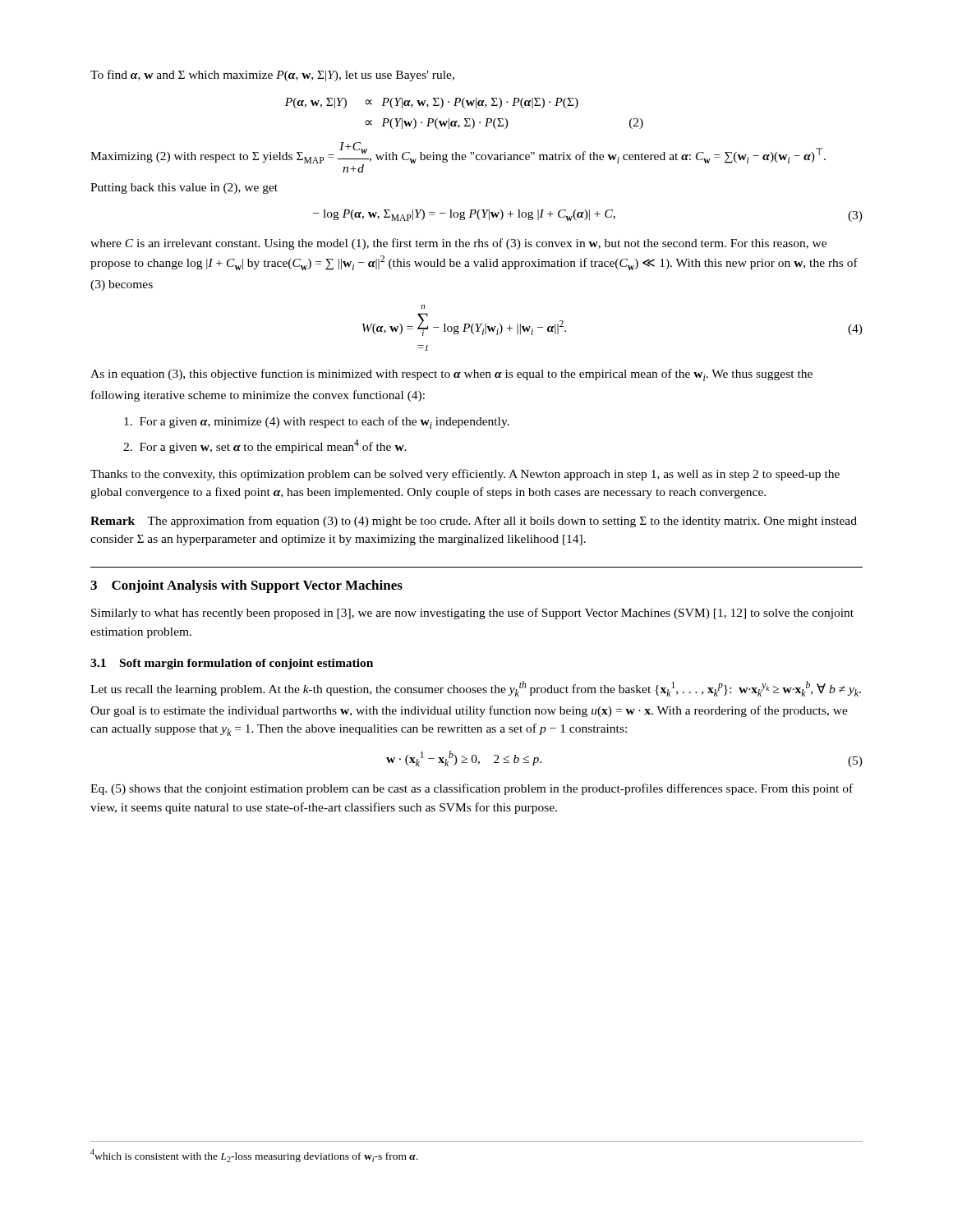The image size is (953, 1232).
Task: Point to the region starting "3 Conjoint Analysis with Support Vector Machines"
Action: 246,585
